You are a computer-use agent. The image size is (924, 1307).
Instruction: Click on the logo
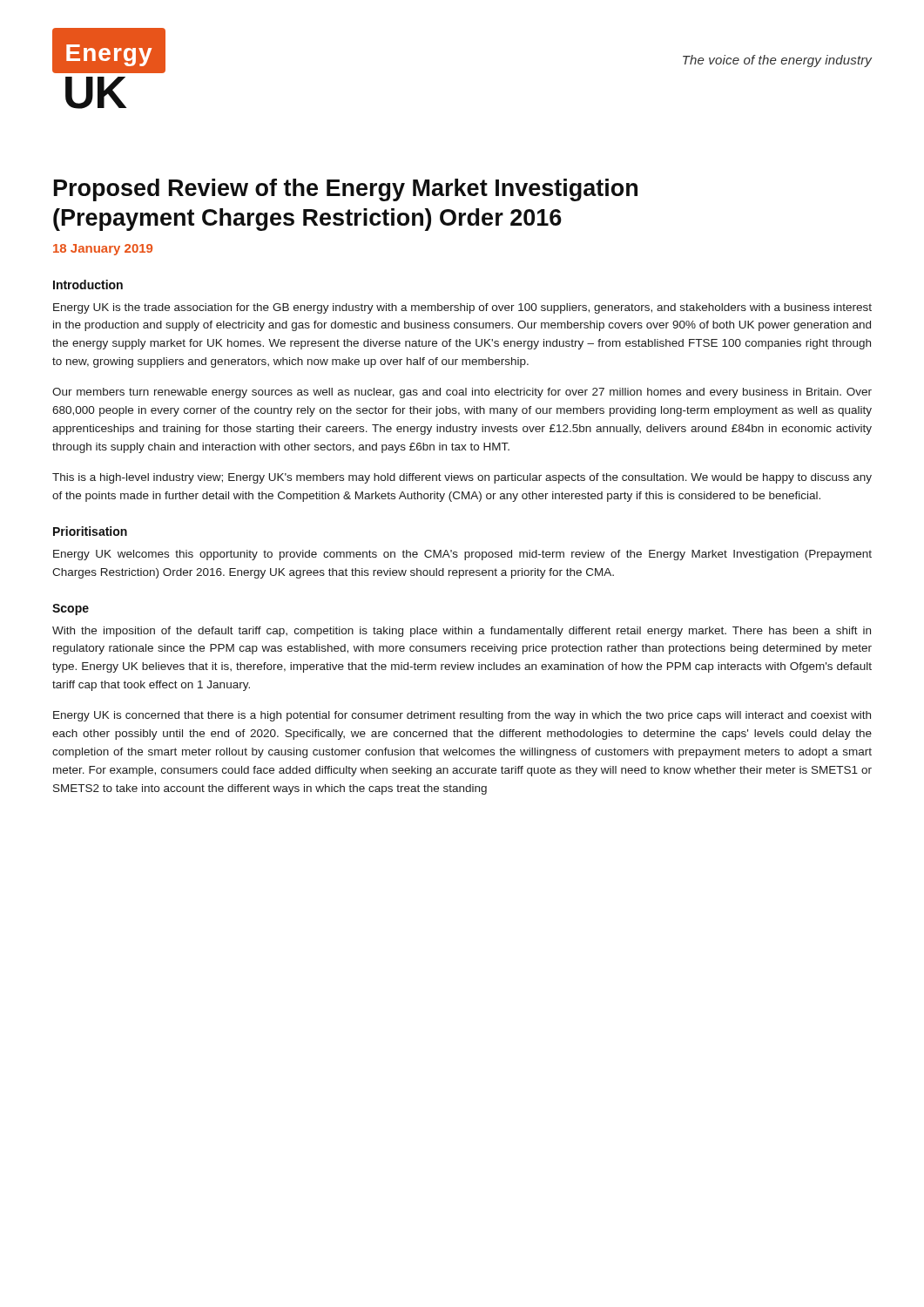click(109, 71)
